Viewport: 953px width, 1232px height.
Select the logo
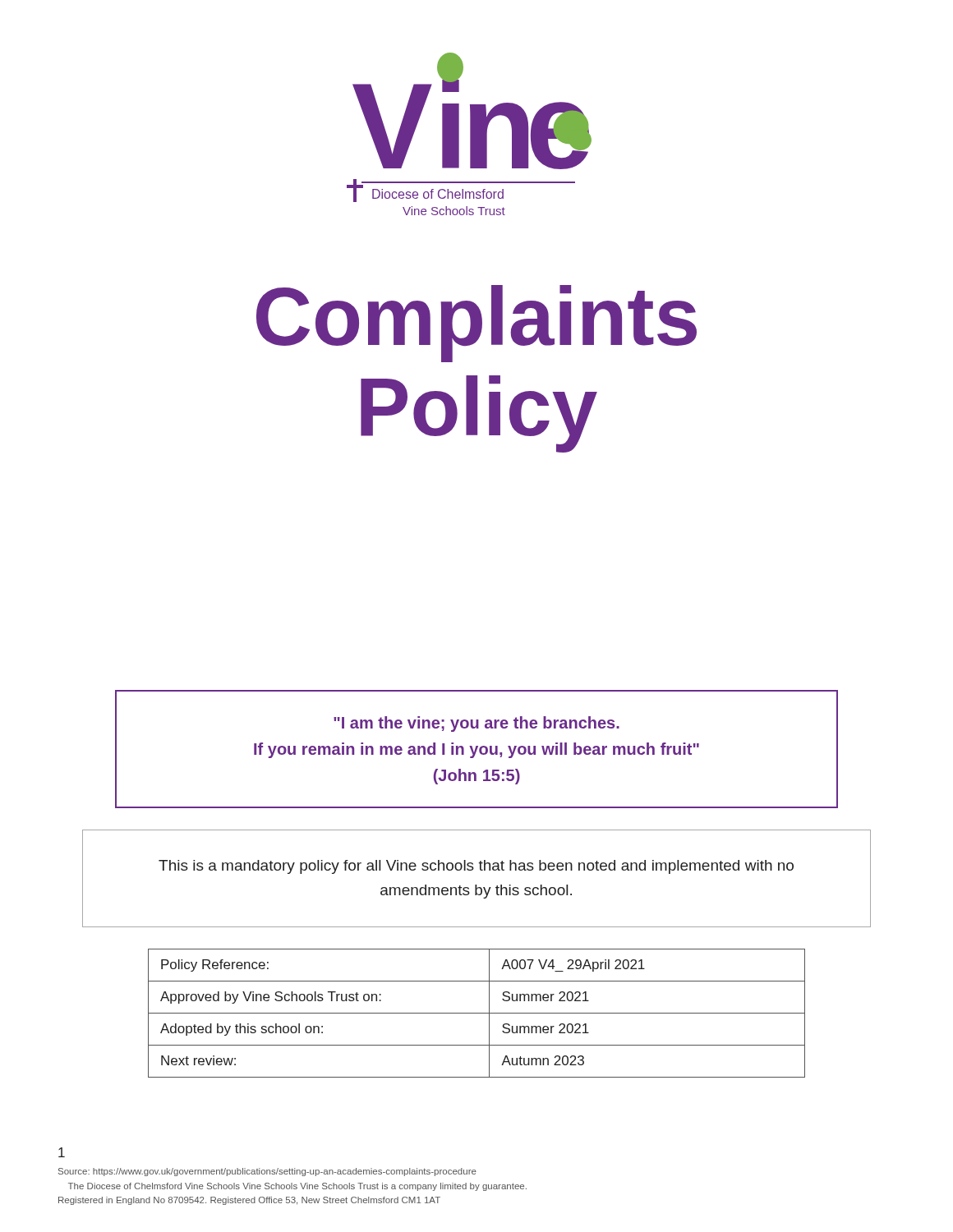(476, 144)
